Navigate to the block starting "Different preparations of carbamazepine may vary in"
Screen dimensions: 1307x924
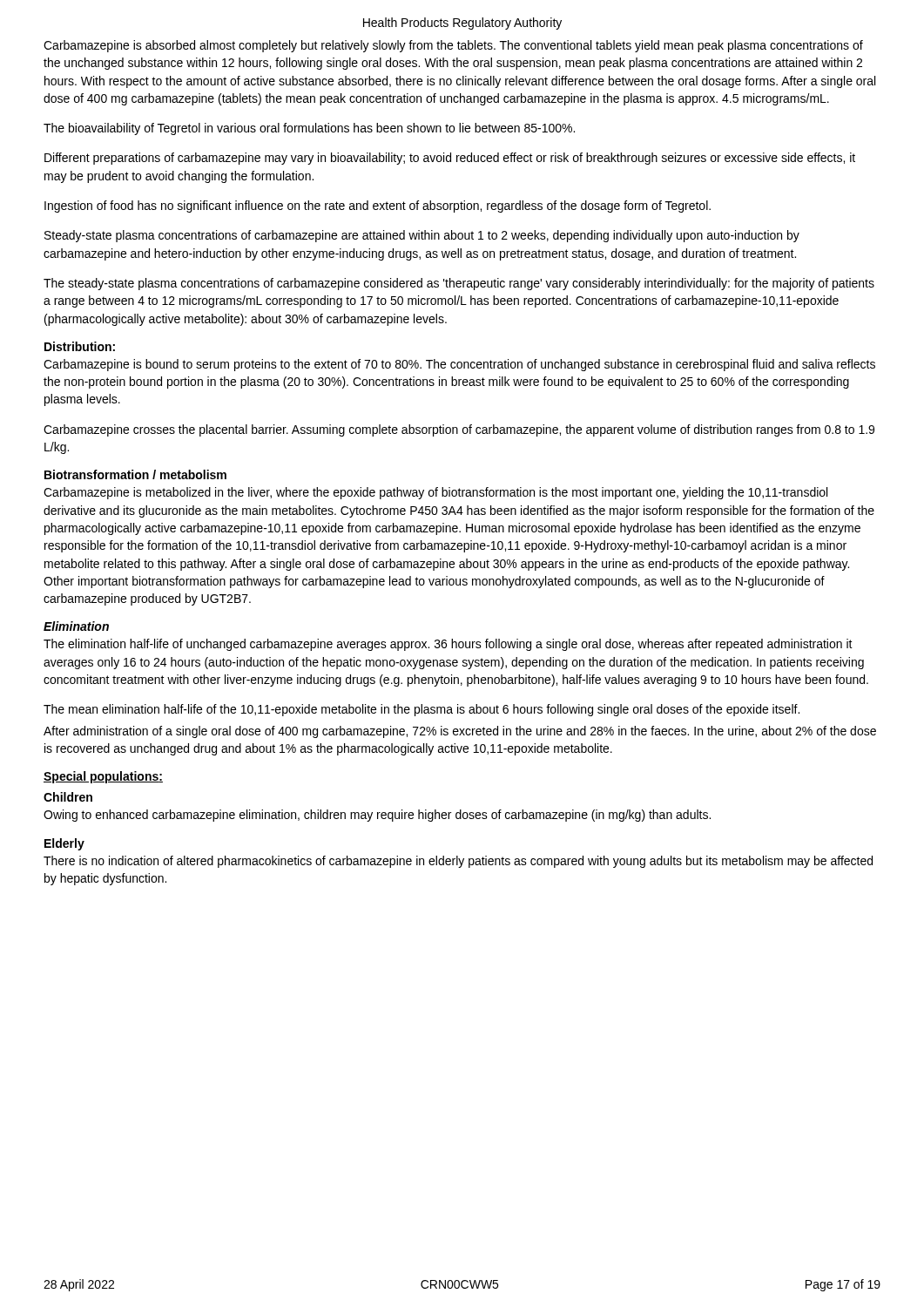[449, 167]
